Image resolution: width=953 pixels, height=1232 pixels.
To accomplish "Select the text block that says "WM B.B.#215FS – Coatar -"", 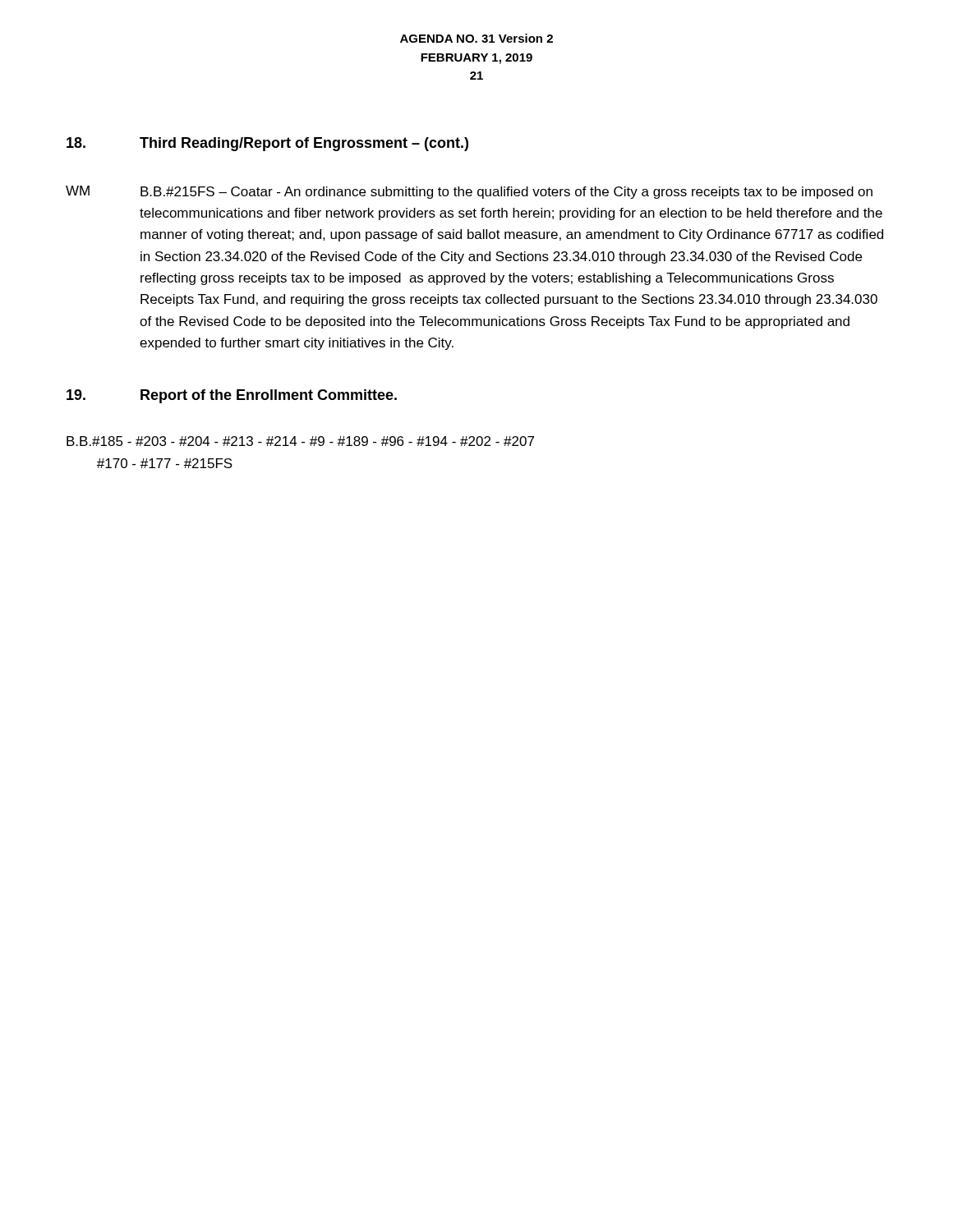I will tap(476, 268).
